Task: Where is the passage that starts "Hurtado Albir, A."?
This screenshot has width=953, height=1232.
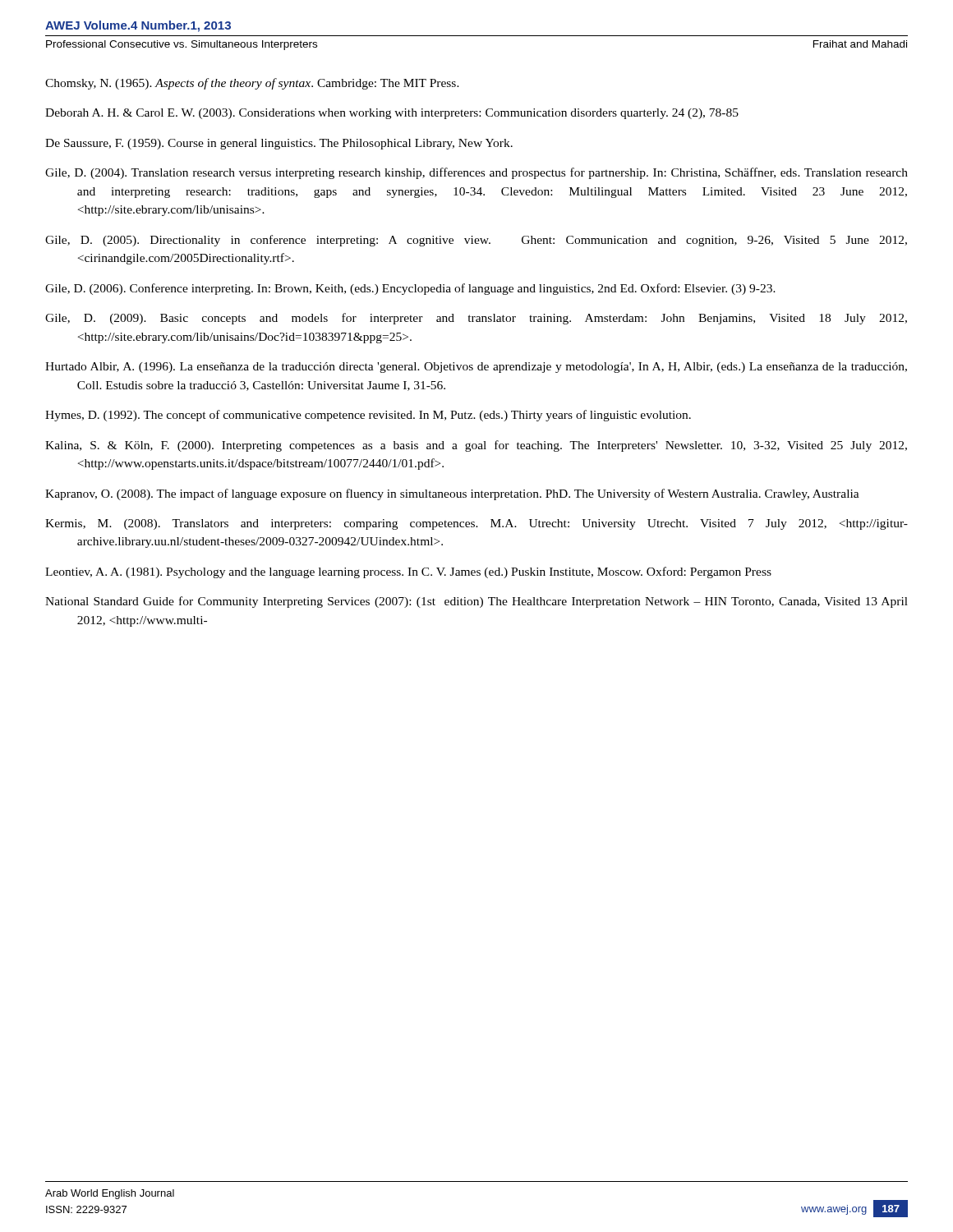Action: pos(476,375)
